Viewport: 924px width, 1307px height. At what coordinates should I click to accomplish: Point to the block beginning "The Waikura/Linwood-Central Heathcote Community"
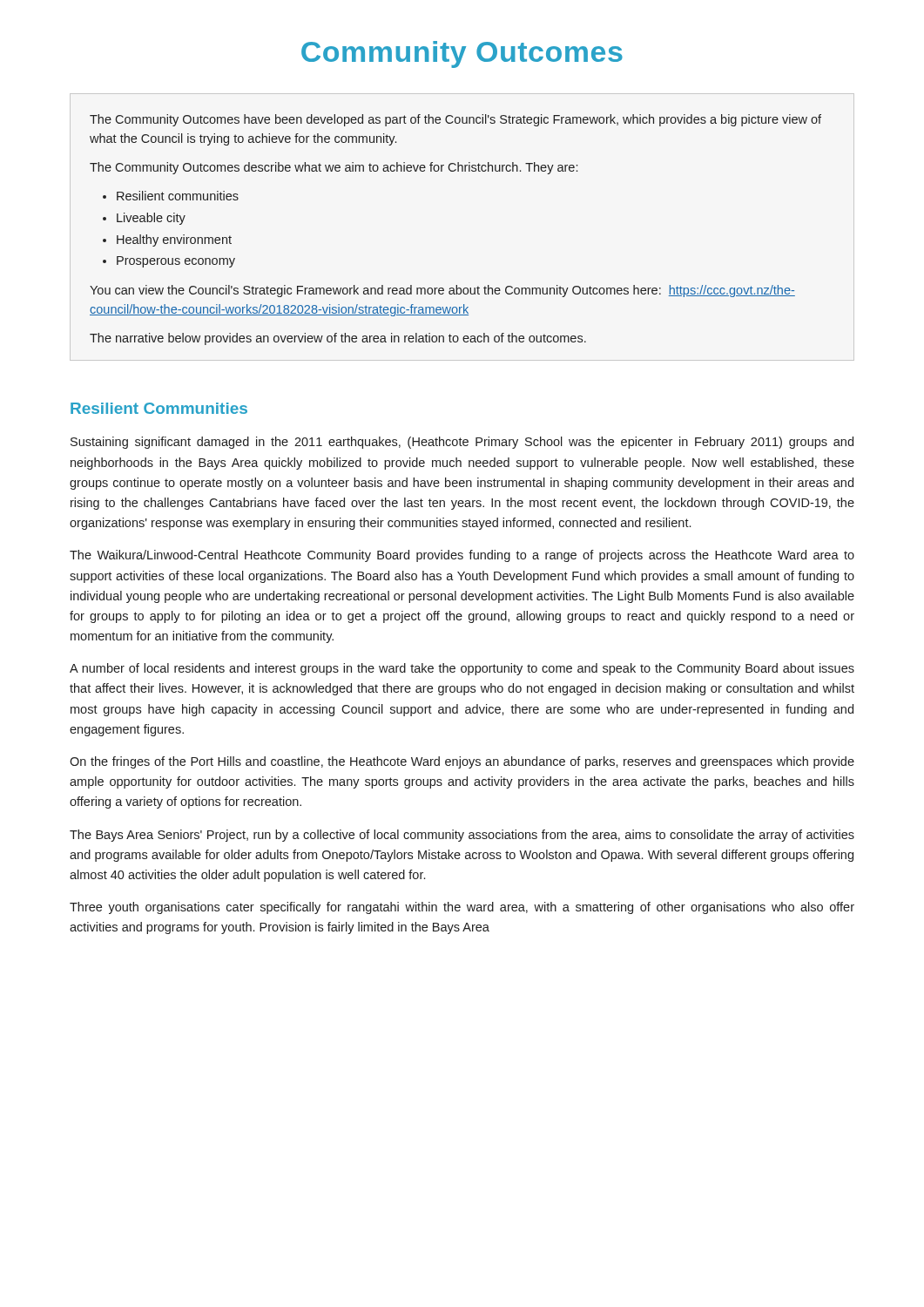(x=462, y=596)
